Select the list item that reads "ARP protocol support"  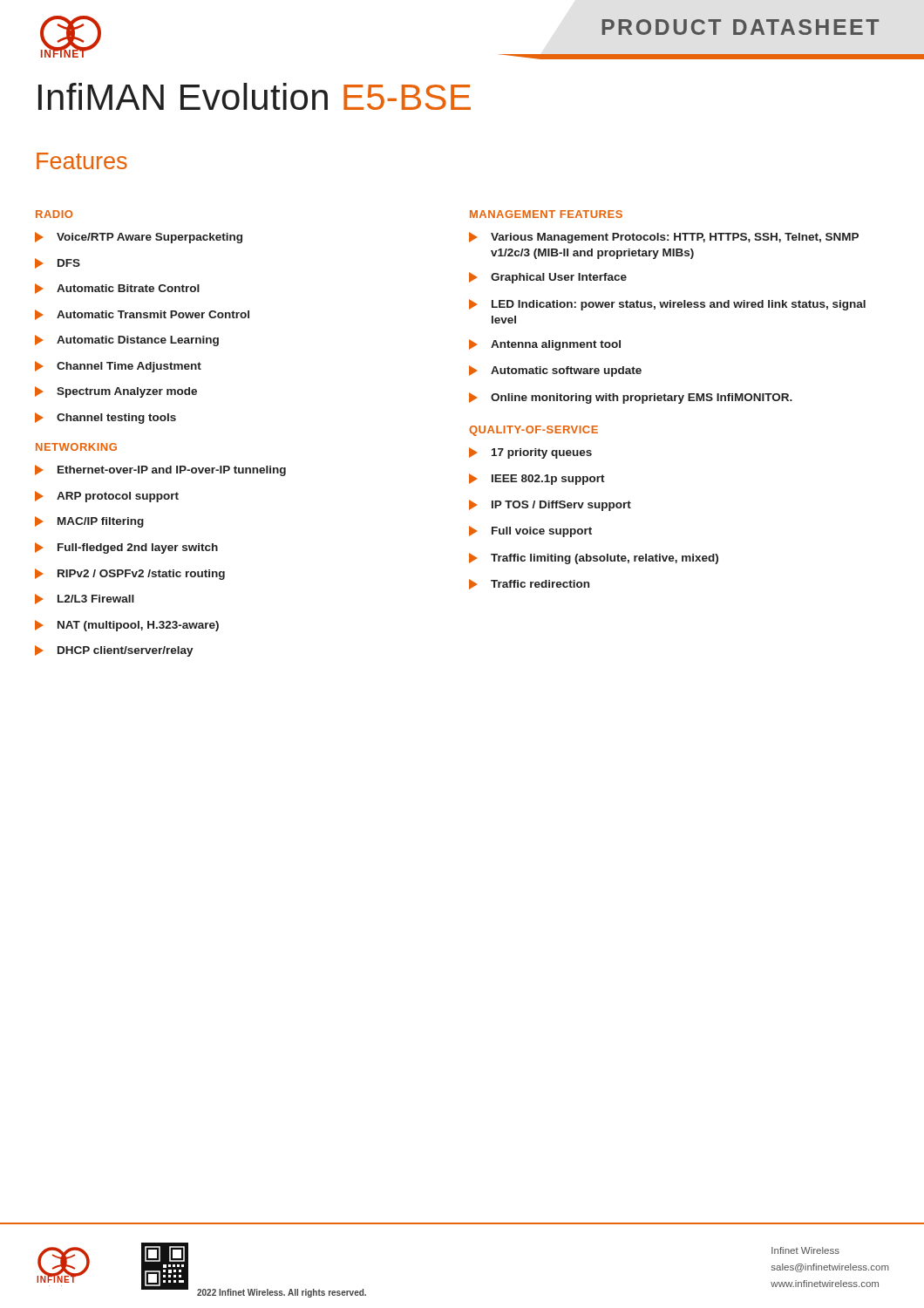coord(107,497)
